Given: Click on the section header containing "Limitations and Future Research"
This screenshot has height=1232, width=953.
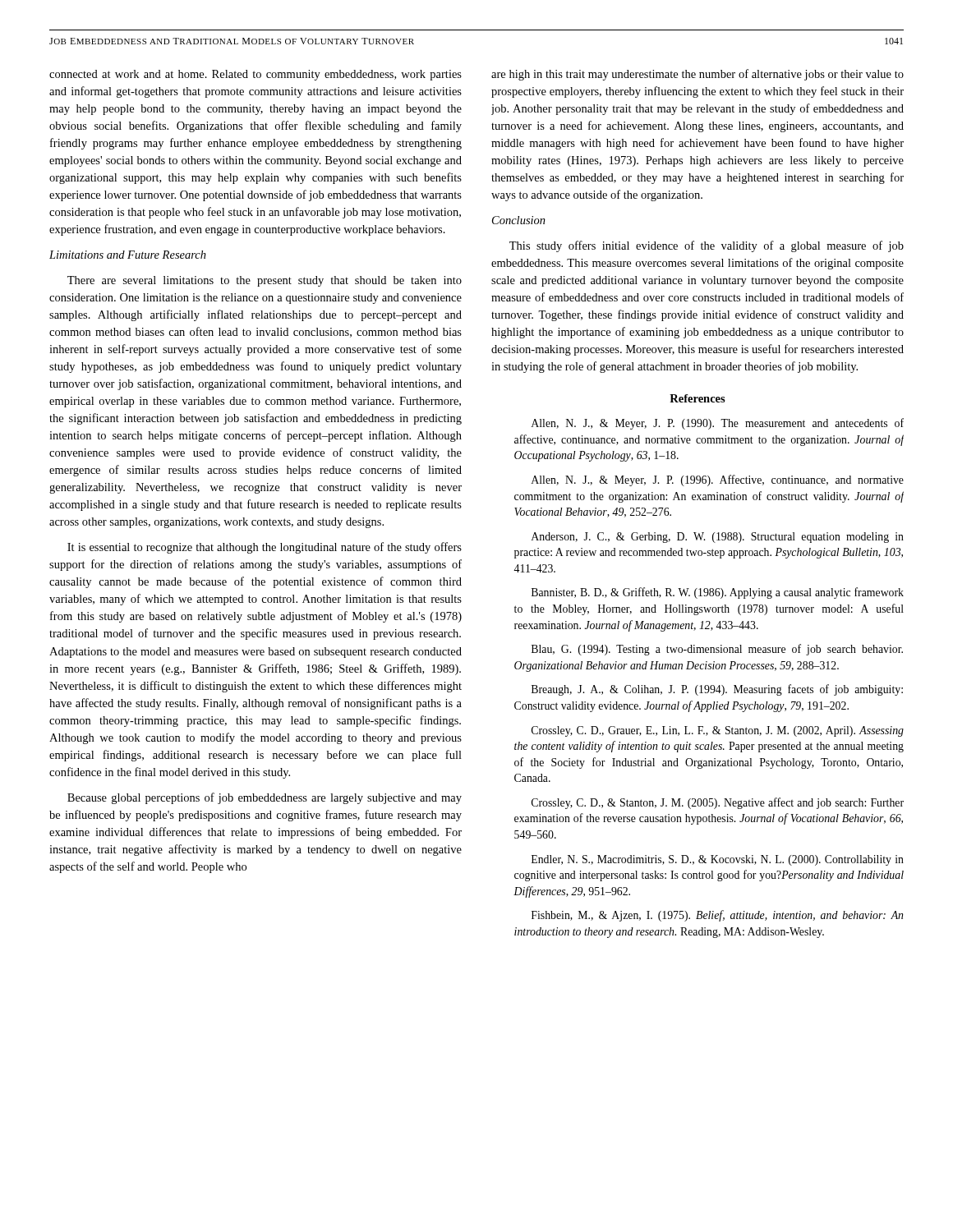Looking at the screenshot, I should pos(128,255).
